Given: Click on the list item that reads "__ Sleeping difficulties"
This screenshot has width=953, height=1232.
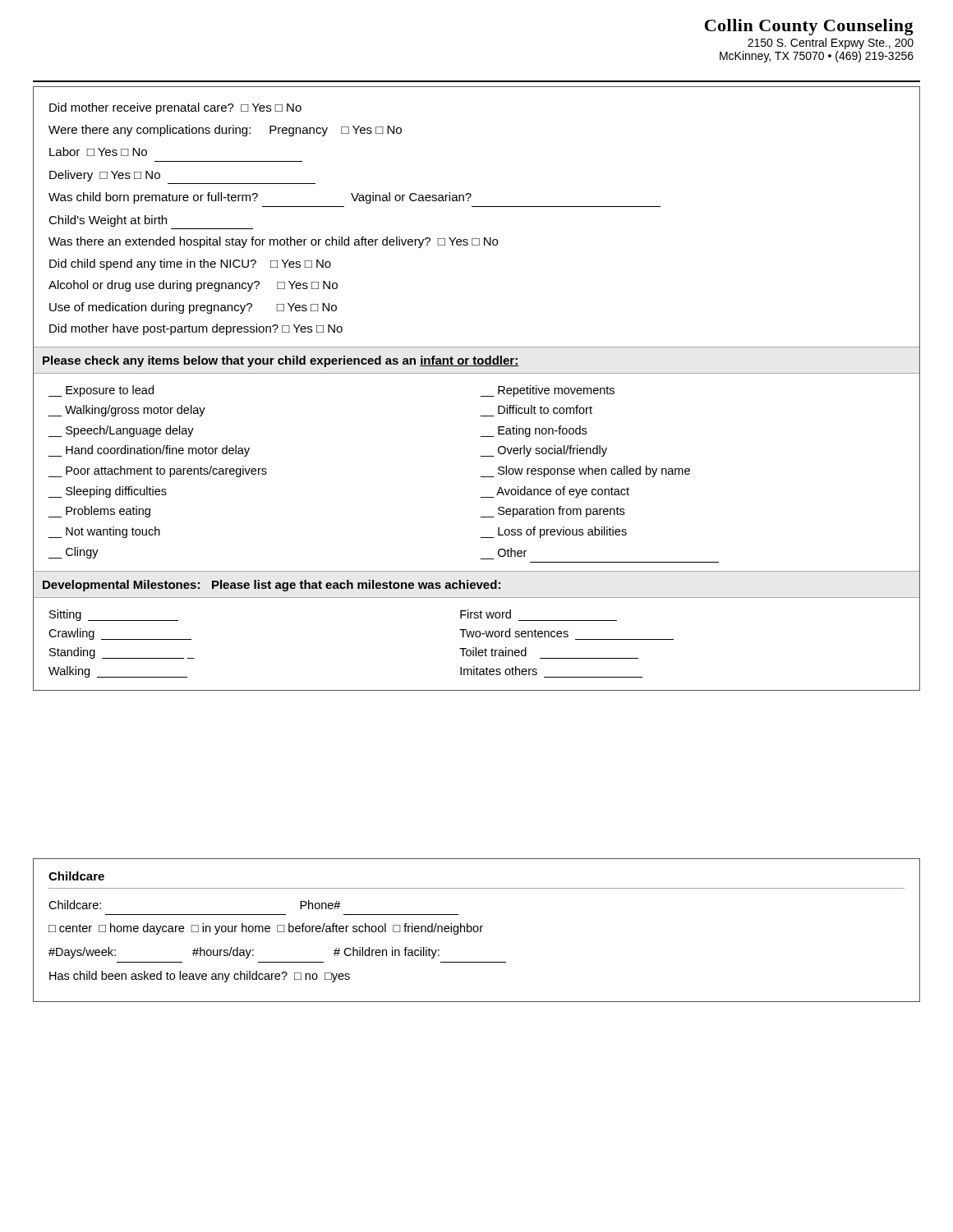Looking at the screenshot, I should click(x=108, y=491).
